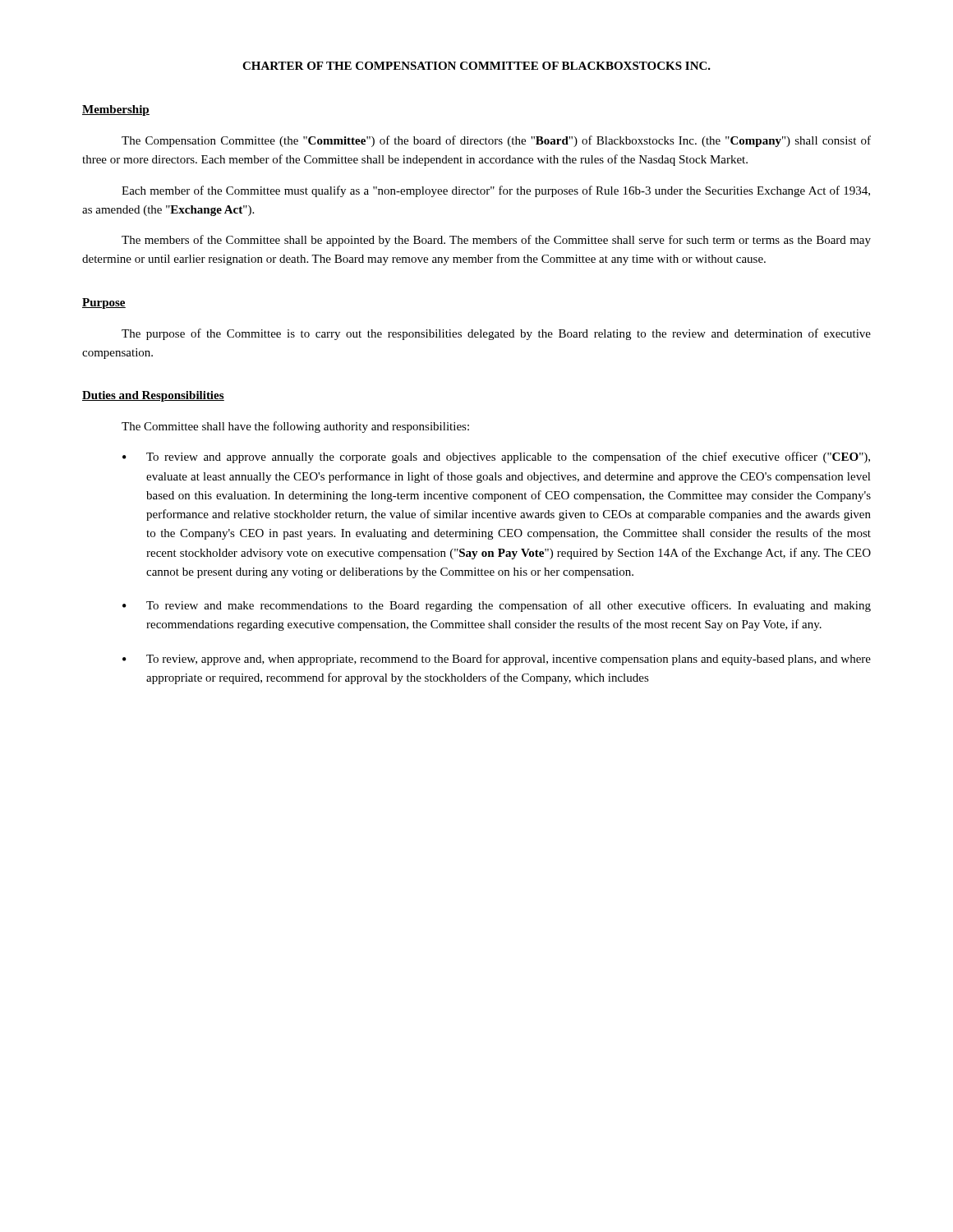
Task: Navigate to the text block starting "The purpose of the Committee"
Action: point(476,343)
